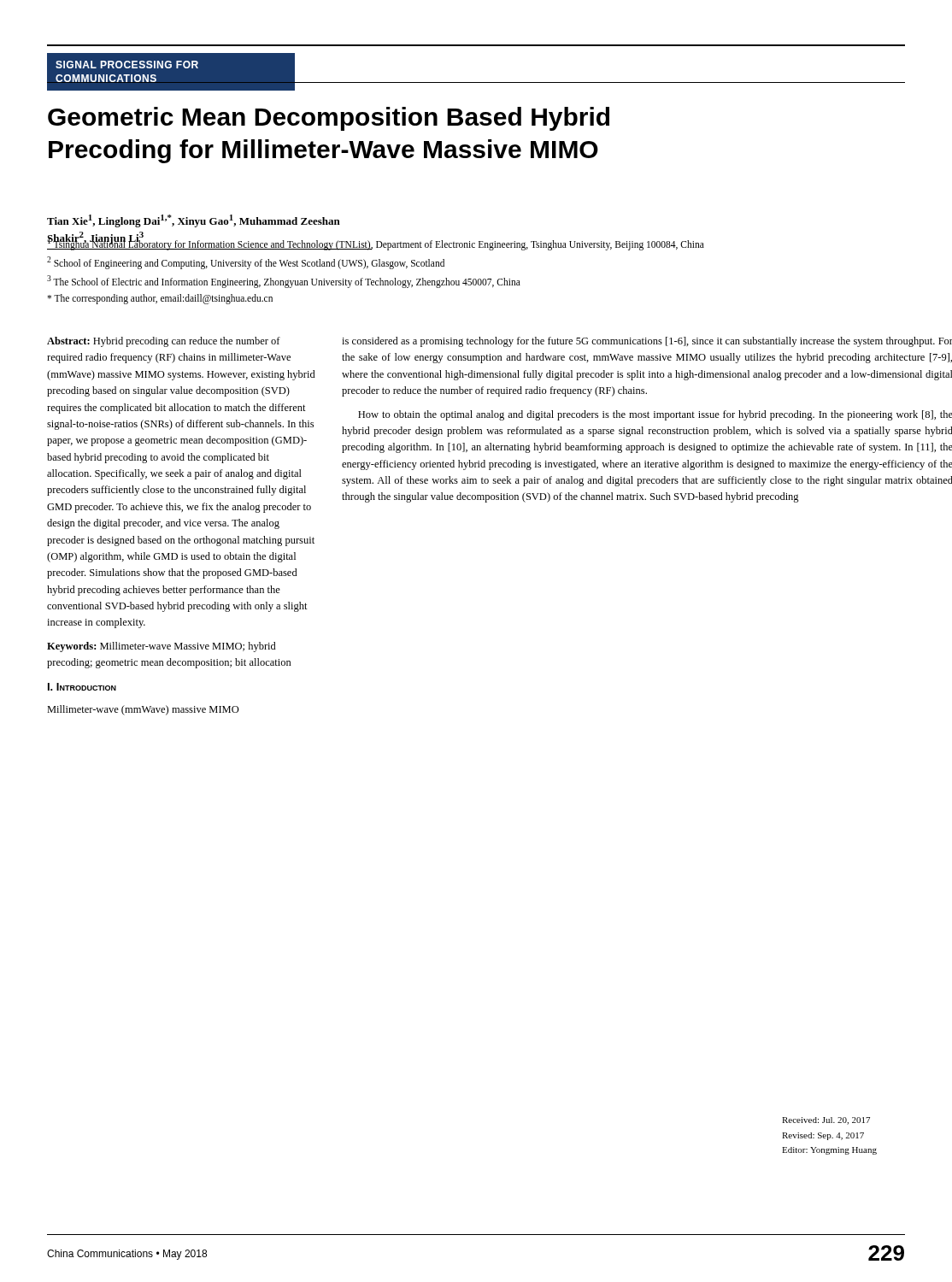Click on the footnote with the text "The corresponding author,"

160,299
